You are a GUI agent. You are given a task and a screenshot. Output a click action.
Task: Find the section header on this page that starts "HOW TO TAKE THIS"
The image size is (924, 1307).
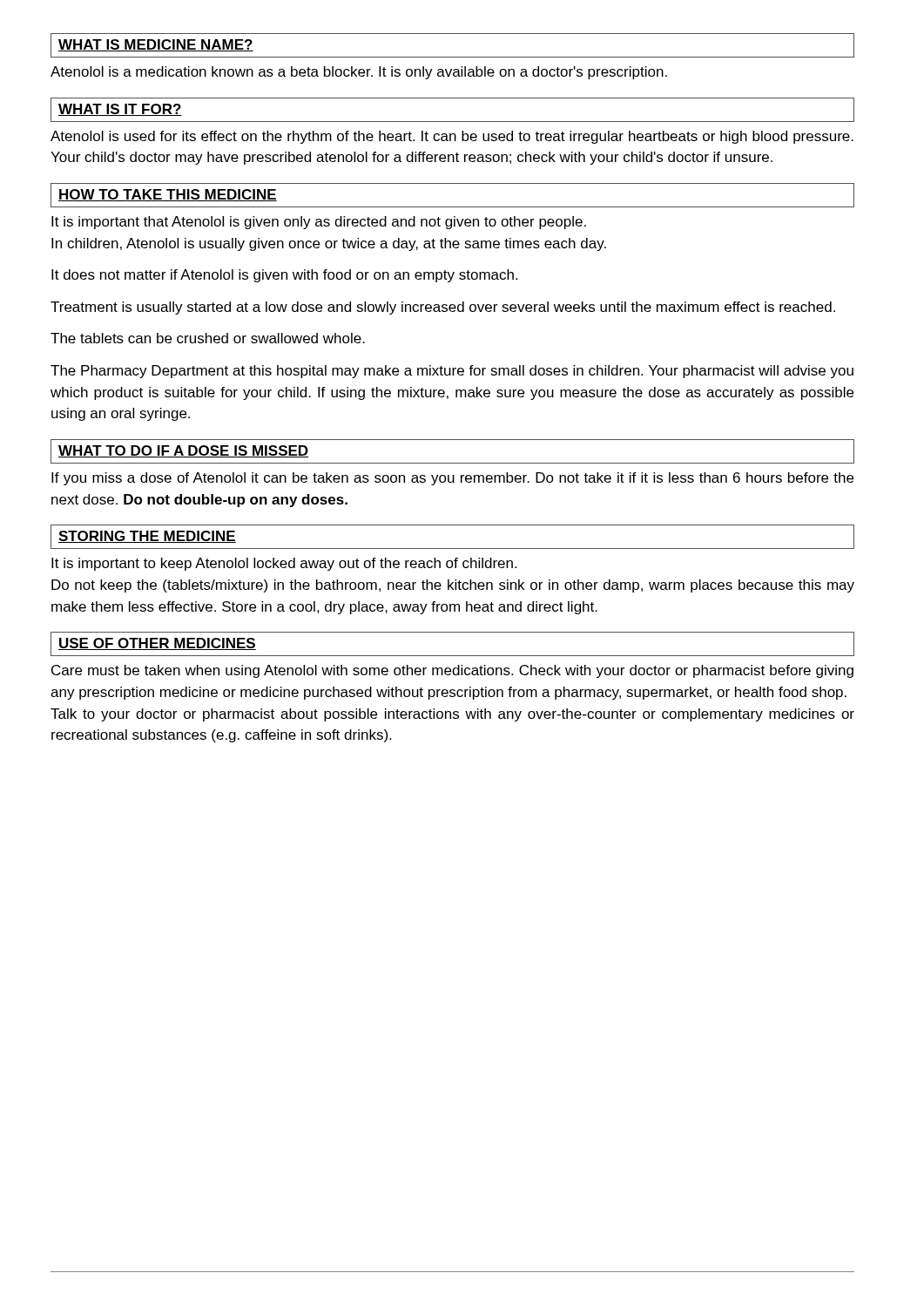pos(167,195)
